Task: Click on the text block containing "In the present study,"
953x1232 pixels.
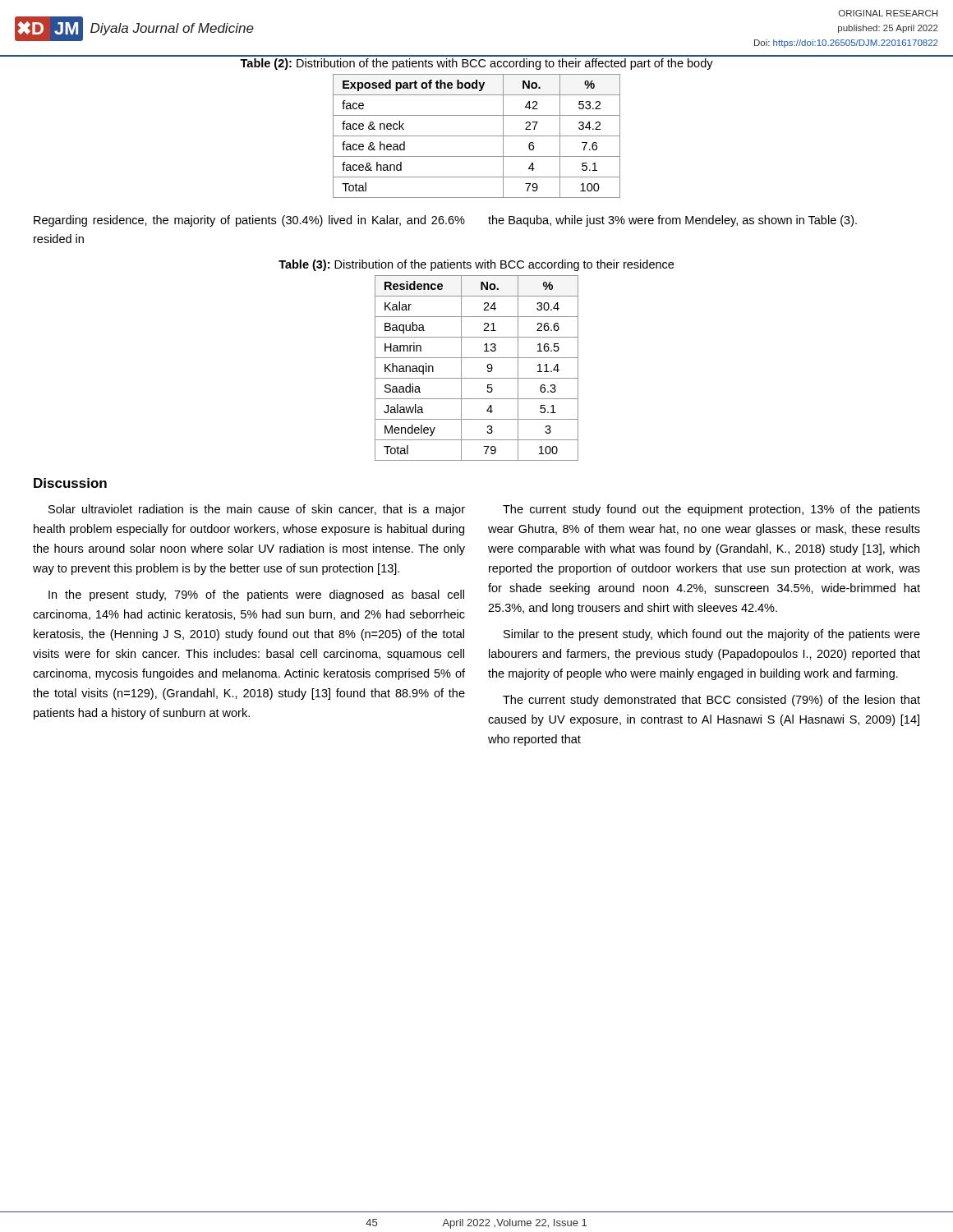Action: 249,654
